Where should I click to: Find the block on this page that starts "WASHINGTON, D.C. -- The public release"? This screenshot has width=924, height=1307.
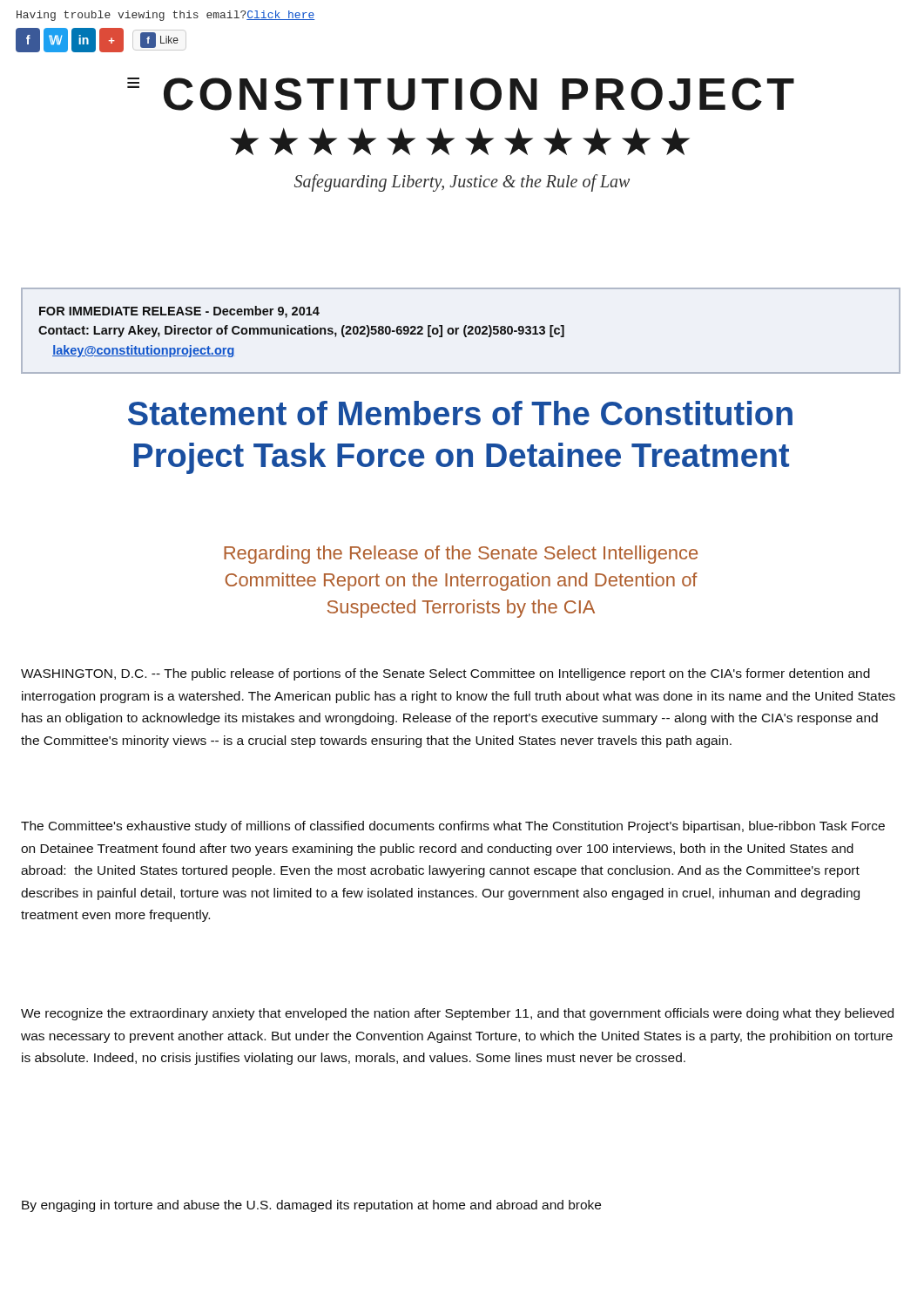458,706
